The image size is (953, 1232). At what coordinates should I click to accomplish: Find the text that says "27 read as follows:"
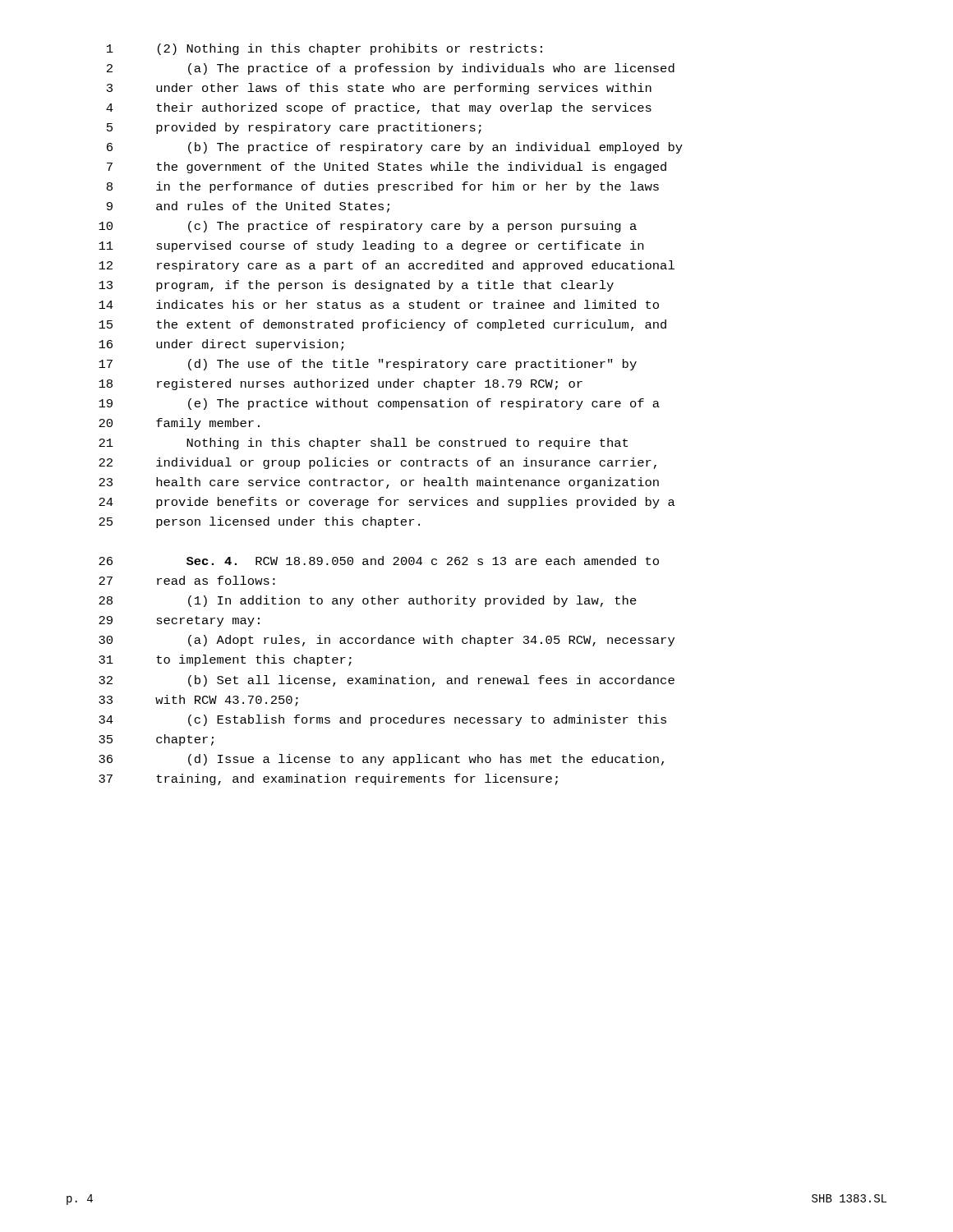[x=187, y=580]
